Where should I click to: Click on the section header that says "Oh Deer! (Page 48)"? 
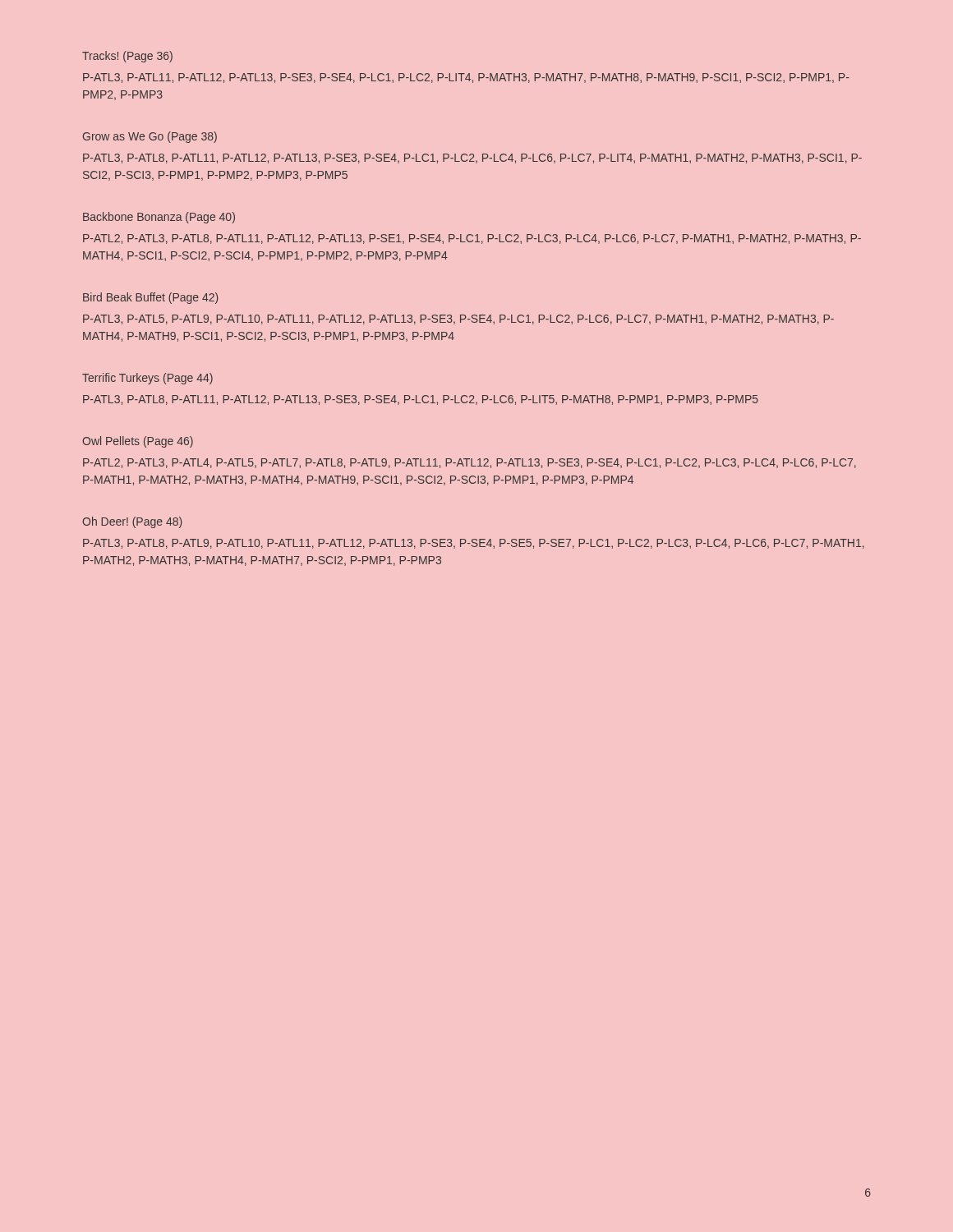[x=132, y=522]
